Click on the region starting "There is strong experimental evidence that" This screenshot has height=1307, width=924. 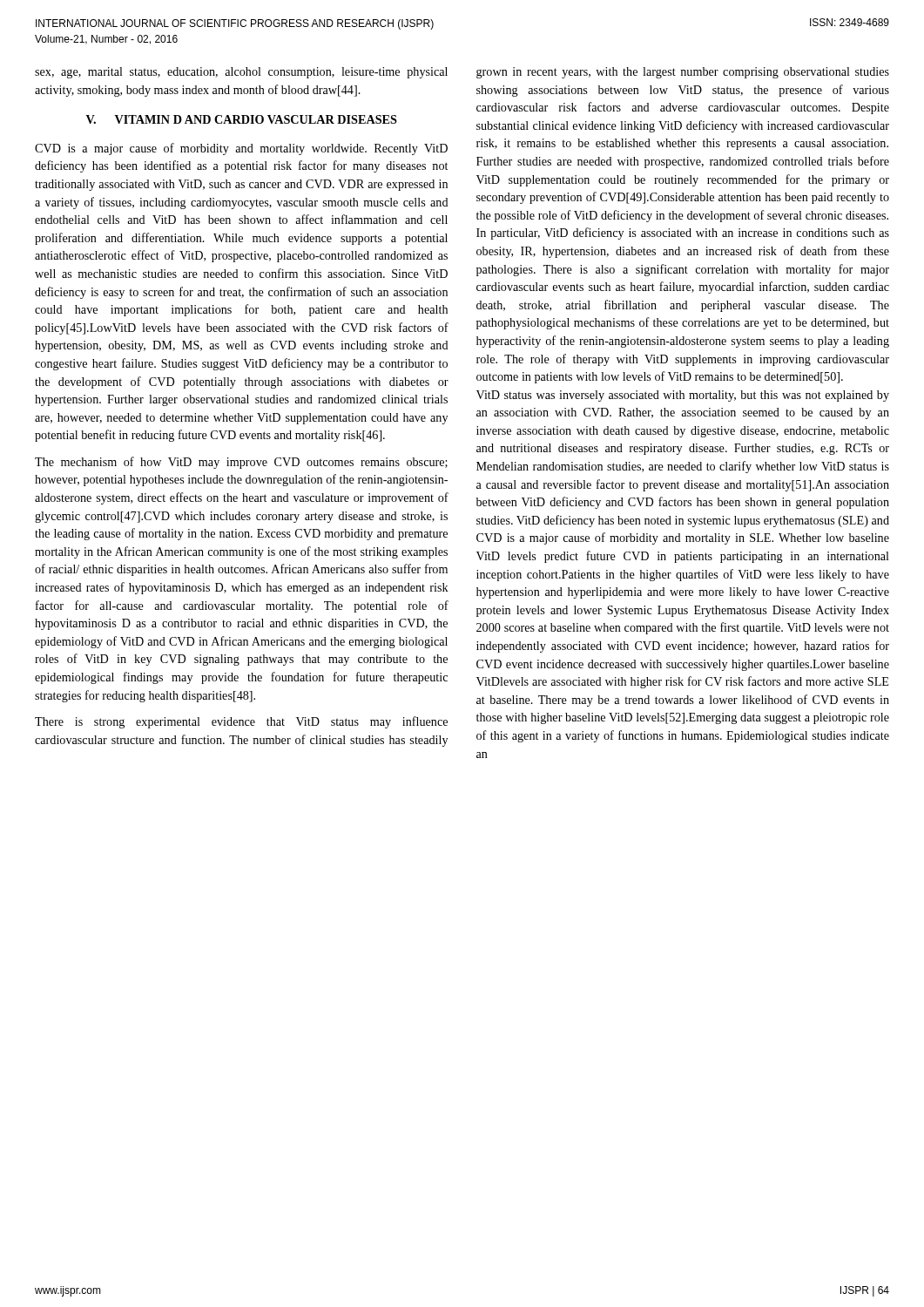pos(247,73)
